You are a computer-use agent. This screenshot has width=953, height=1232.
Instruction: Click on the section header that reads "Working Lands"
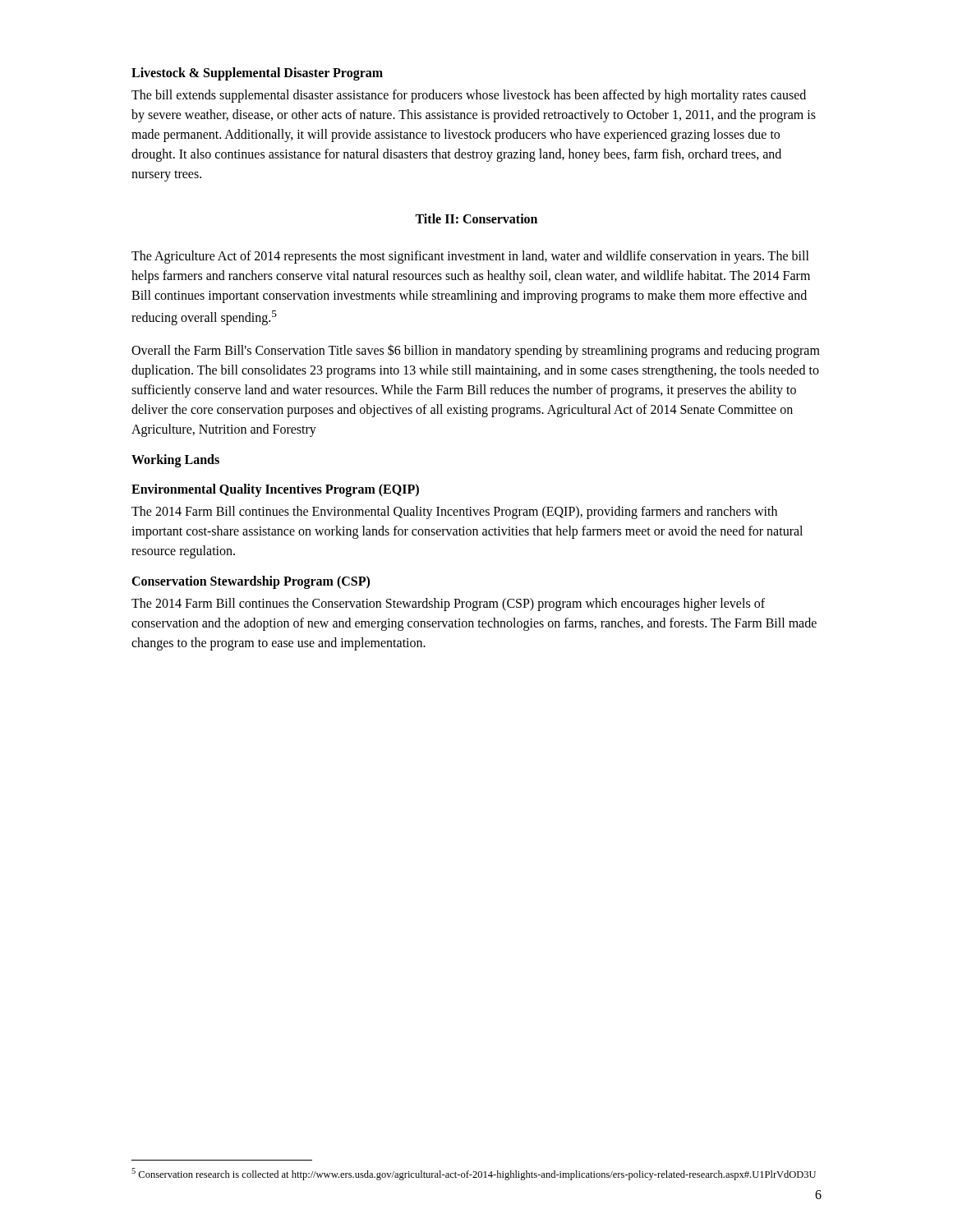[x=175, y=460]
